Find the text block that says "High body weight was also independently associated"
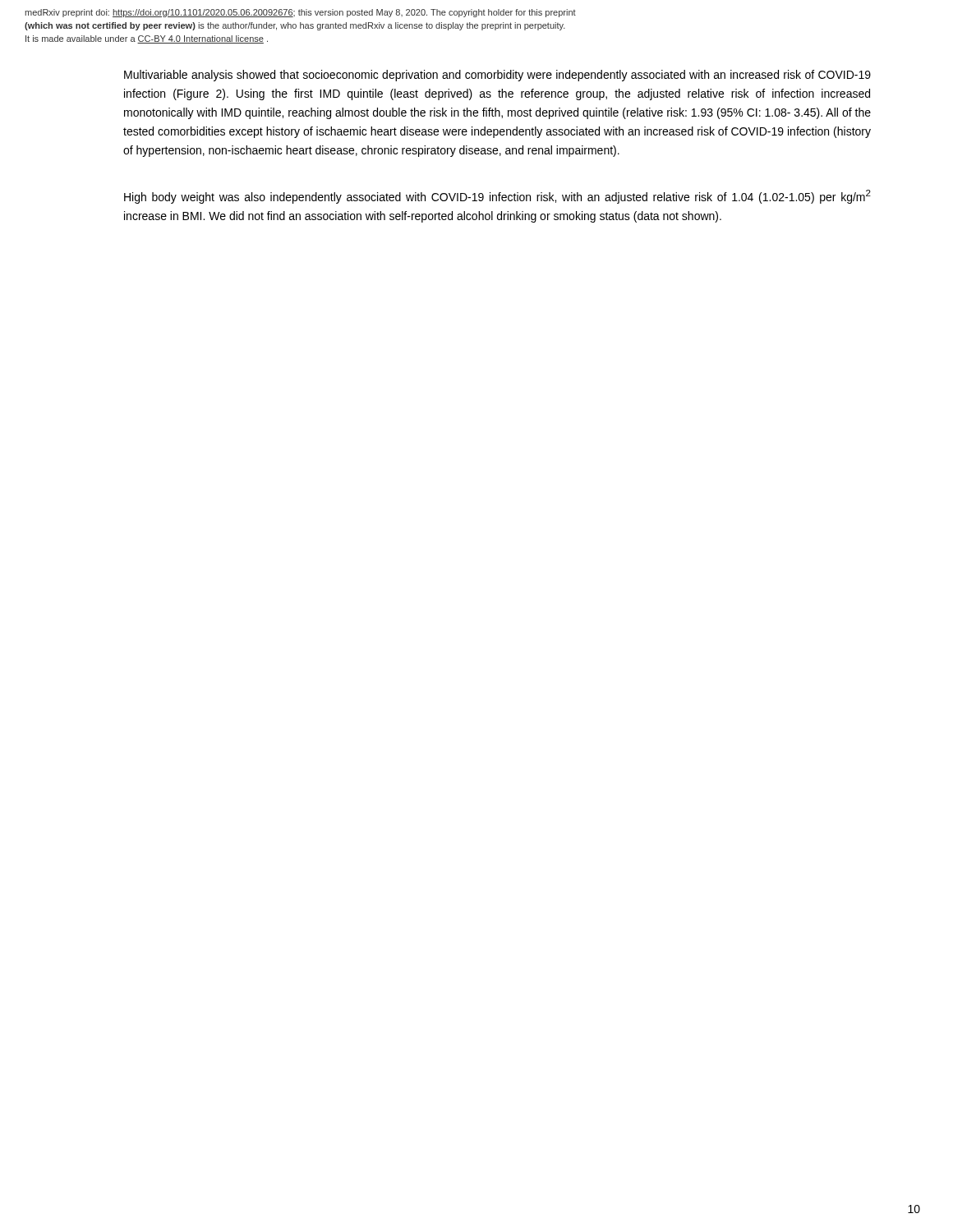The image size is (953, 1232). tap(497, 205)
